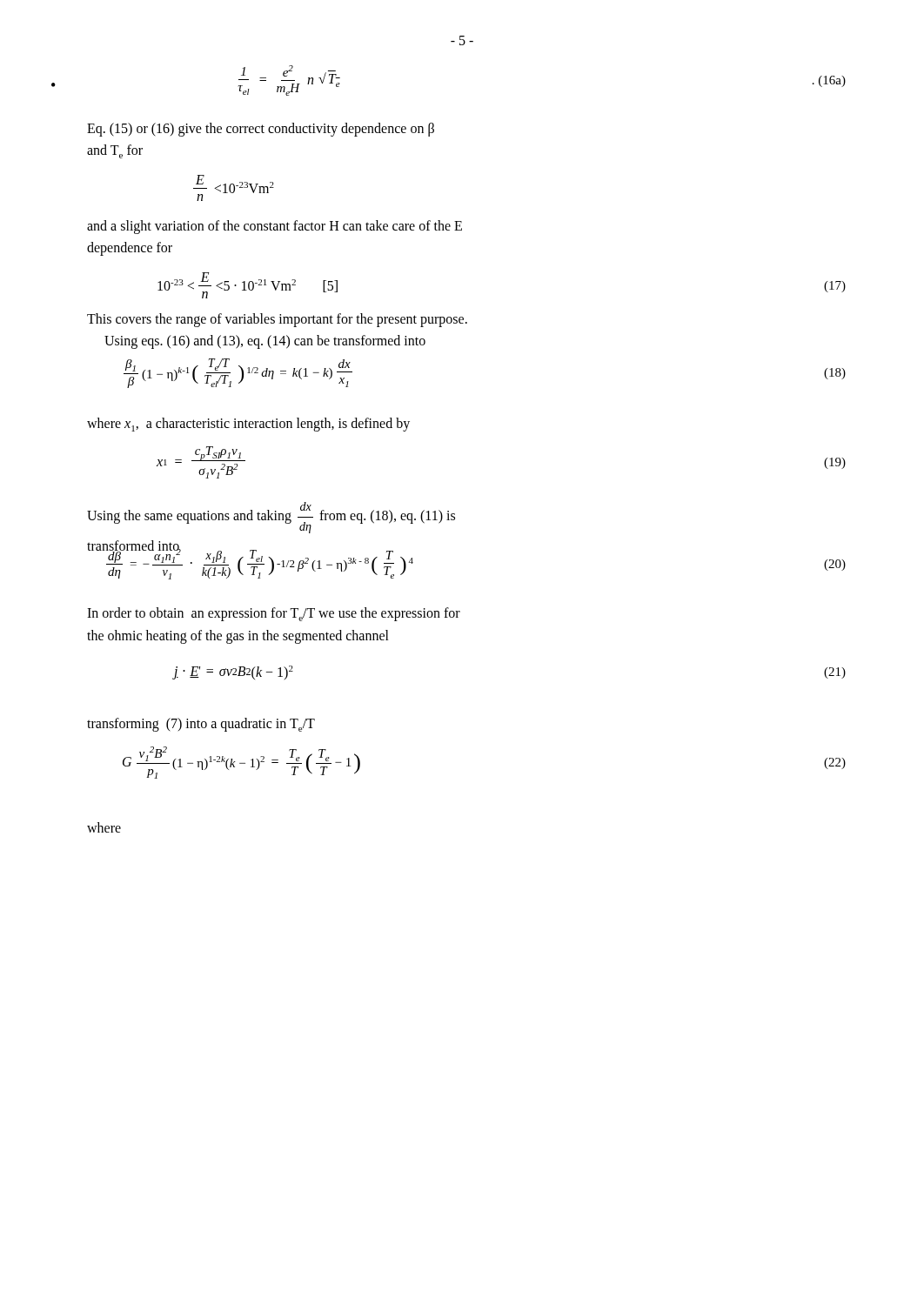Locate the text "E n <10-23Vm2"
This screenshot has height=1305, width=924.
(x=235, y=188)
